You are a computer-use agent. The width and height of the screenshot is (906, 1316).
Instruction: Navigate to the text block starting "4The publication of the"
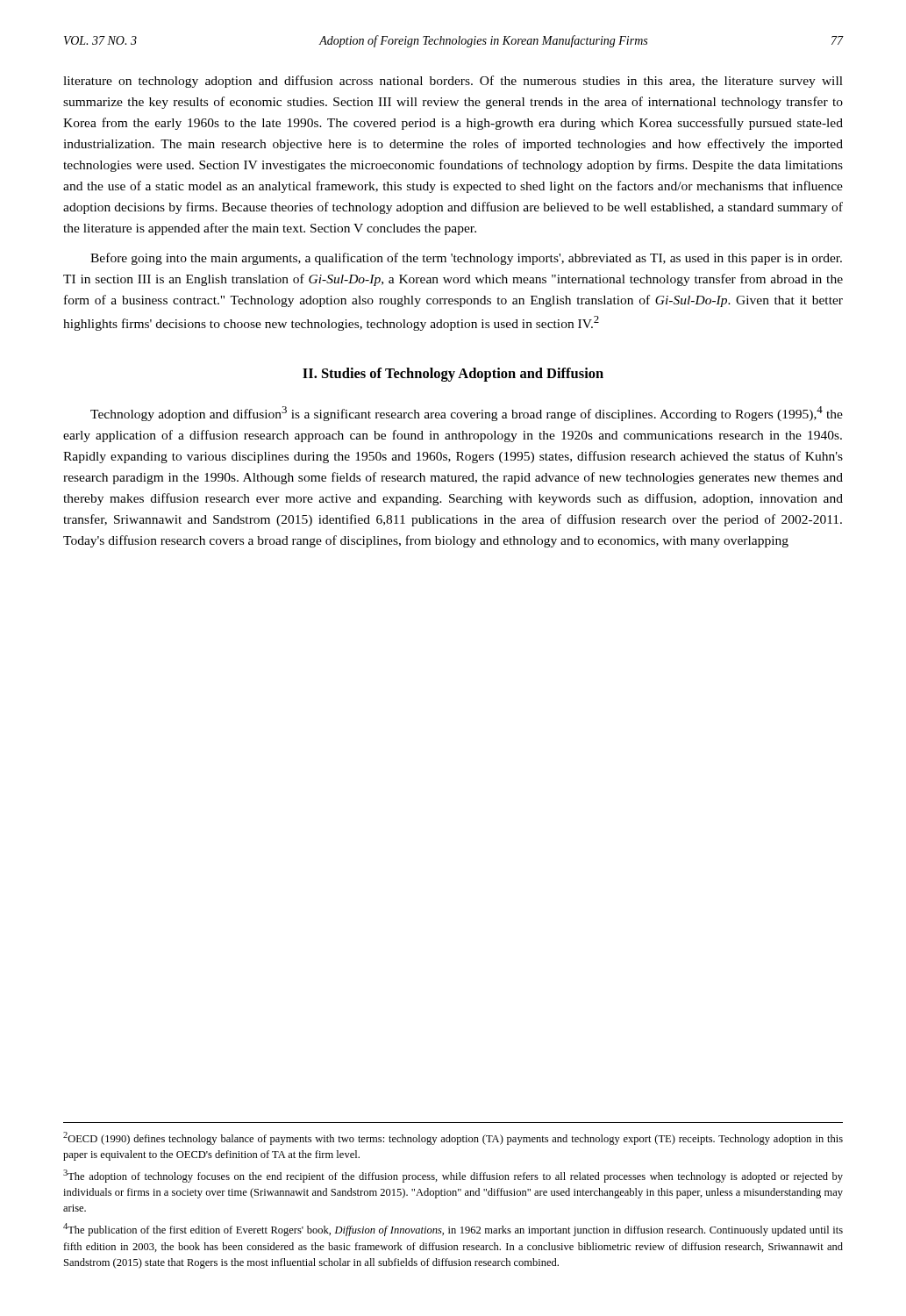pos(453,1245)
